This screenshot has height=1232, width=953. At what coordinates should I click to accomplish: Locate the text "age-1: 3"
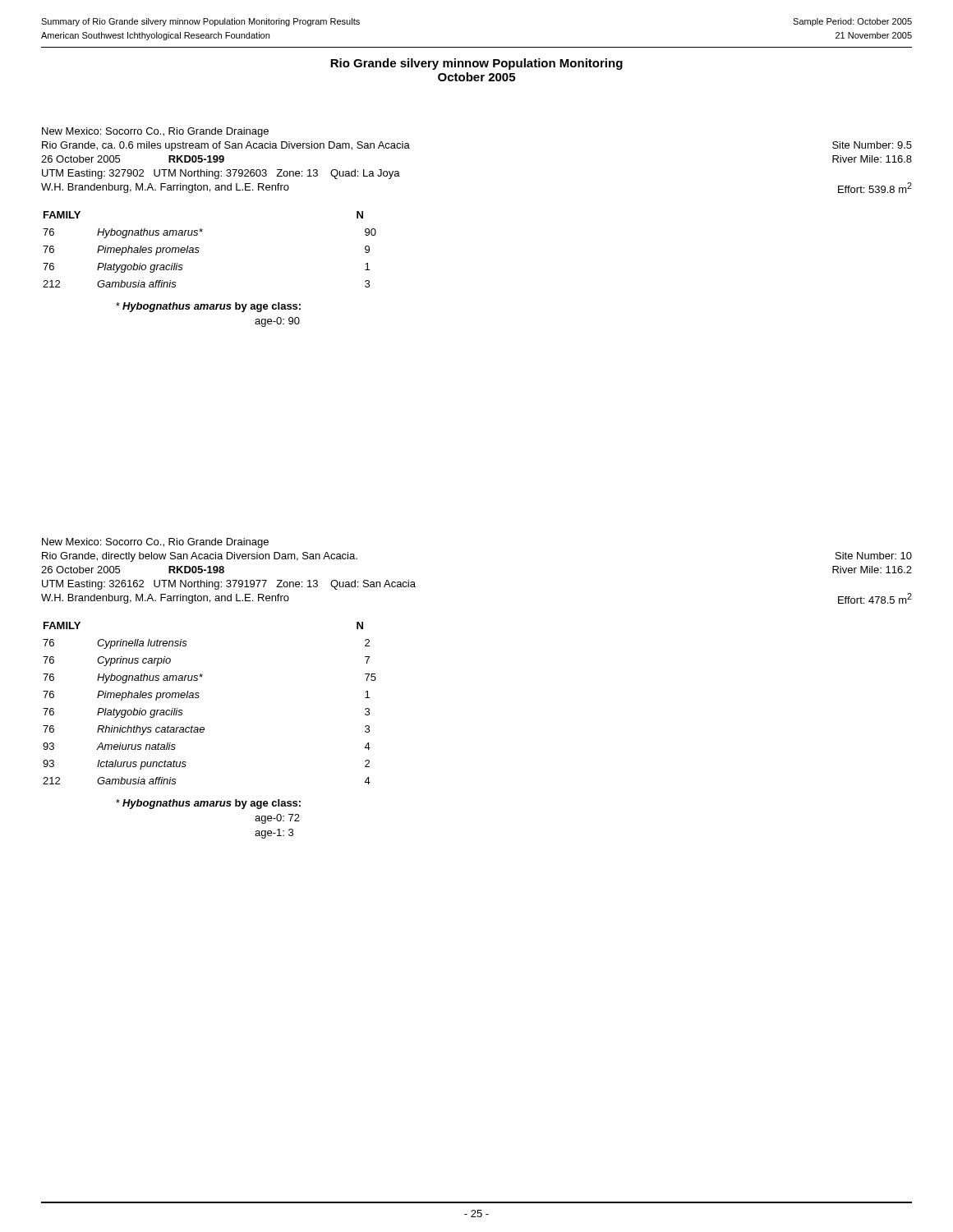[274, 833]
